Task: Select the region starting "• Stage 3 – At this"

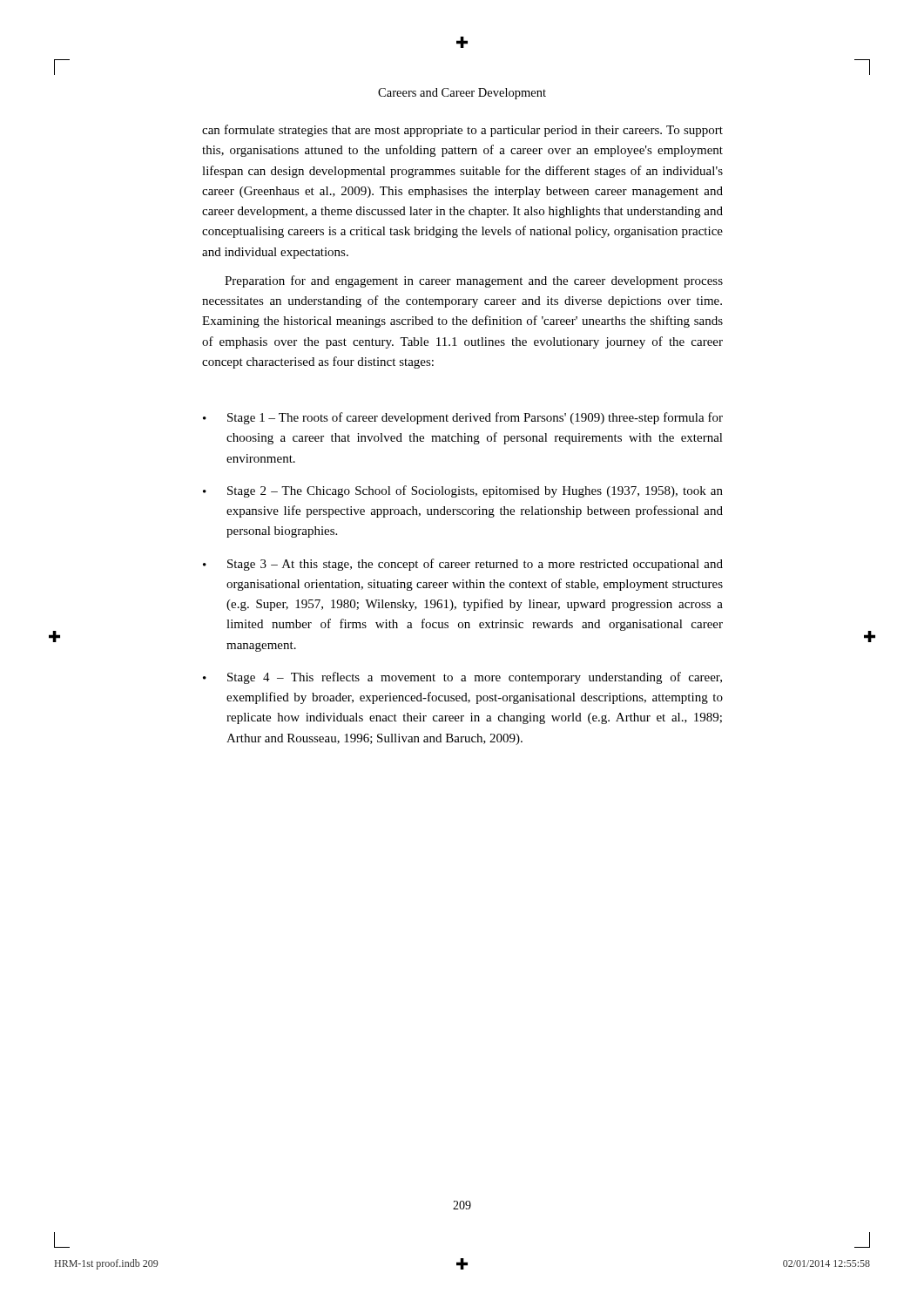Action: [462, 604]
